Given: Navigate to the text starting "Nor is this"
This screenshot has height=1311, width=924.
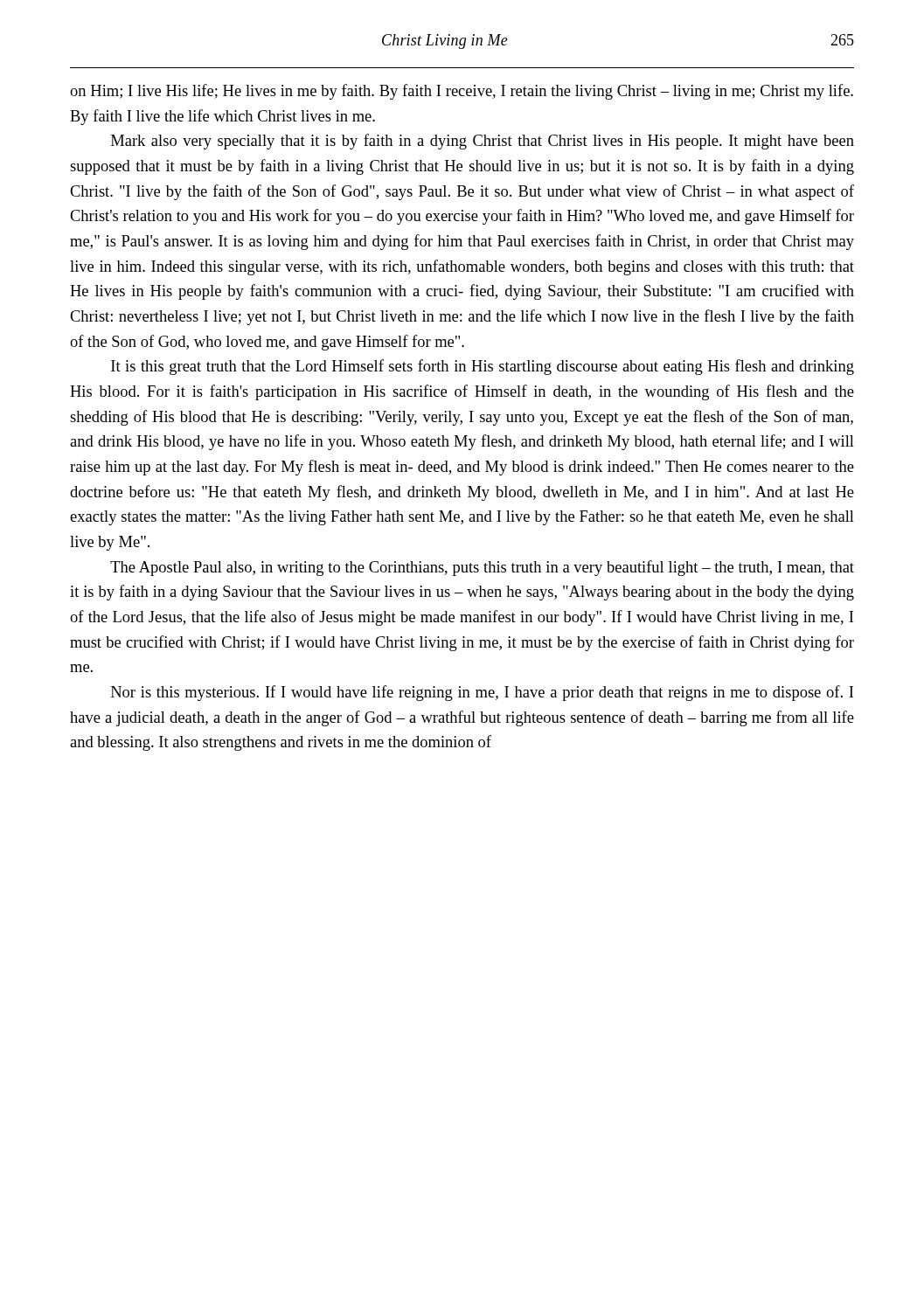Looking at the screenshot, I should coord(462,718).
